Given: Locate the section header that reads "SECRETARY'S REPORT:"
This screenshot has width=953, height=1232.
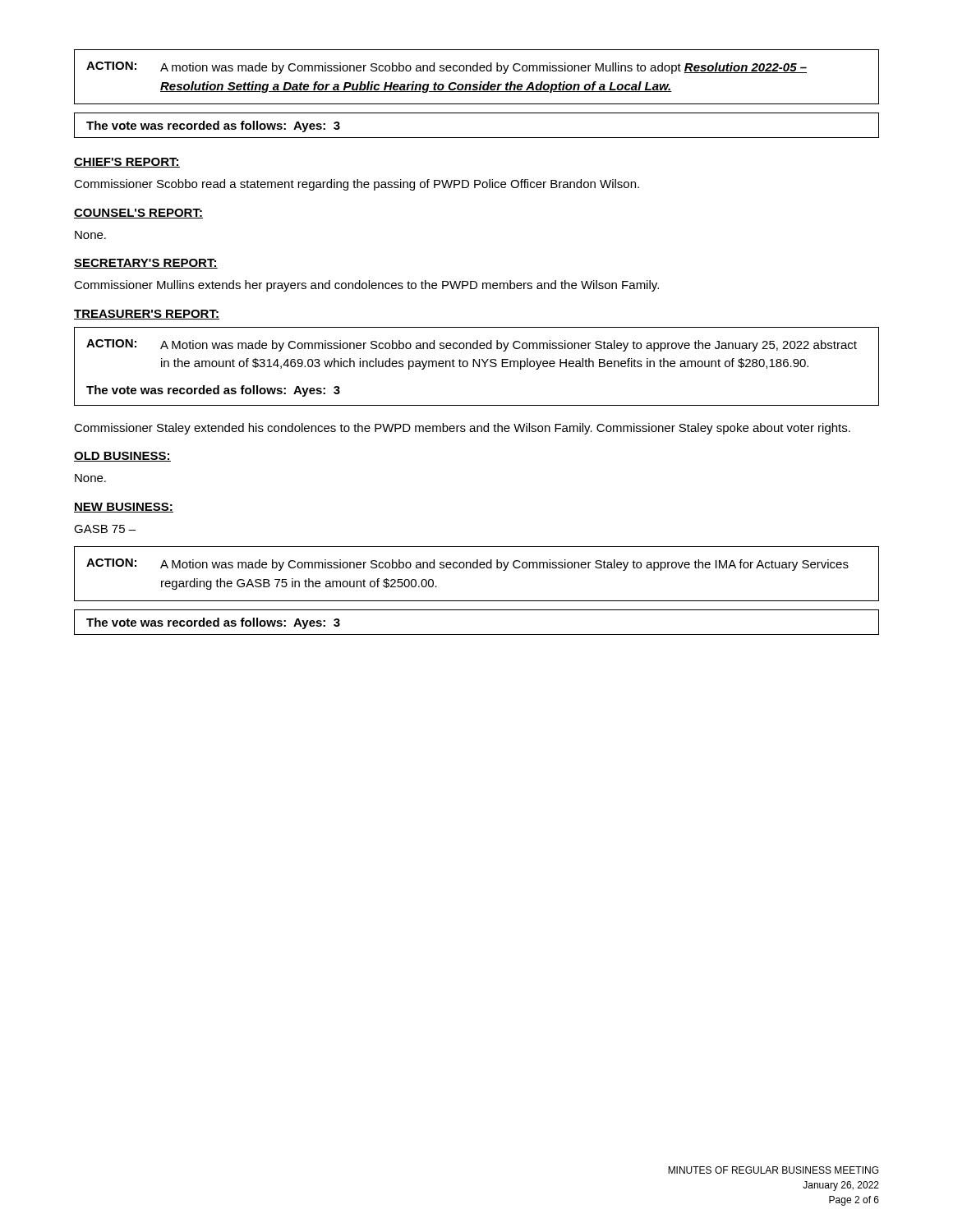Looking at the screenshot, I should 146,262.
